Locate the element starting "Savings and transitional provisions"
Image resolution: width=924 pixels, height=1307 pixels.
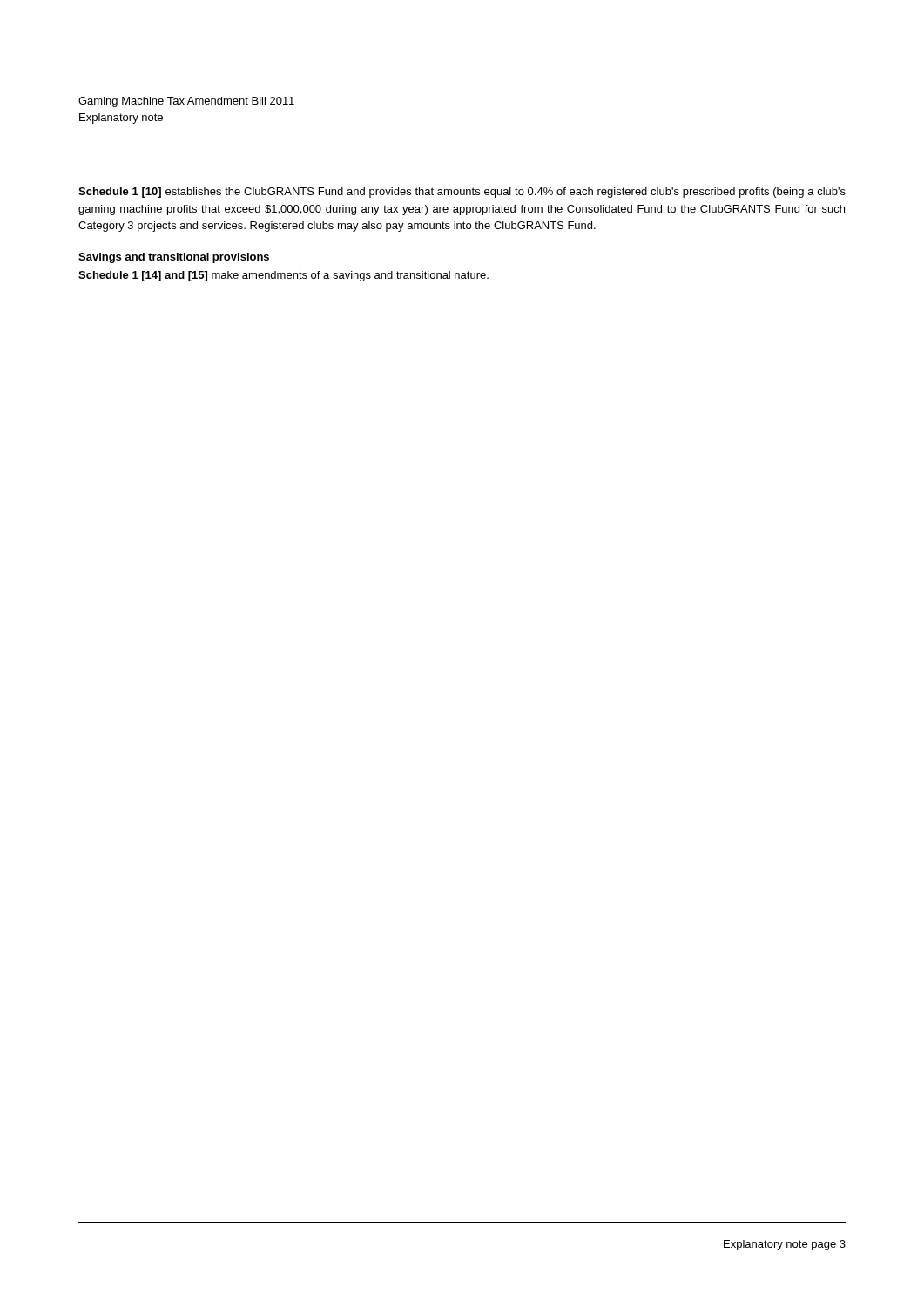(x=174, y=258)
